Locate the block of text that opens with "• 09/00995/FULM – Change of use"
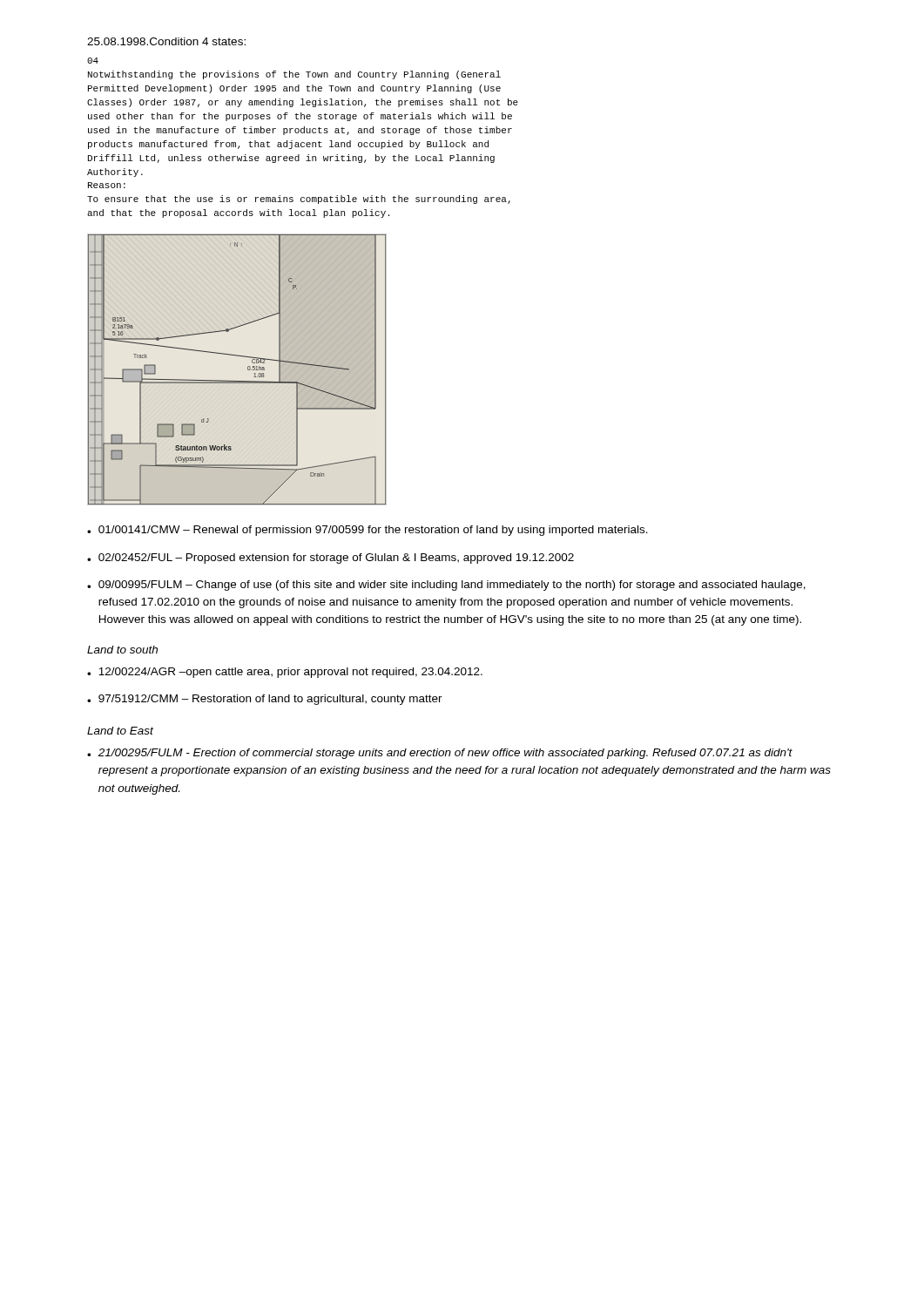This screenshot has height=1307, width=924. point(462,602)
